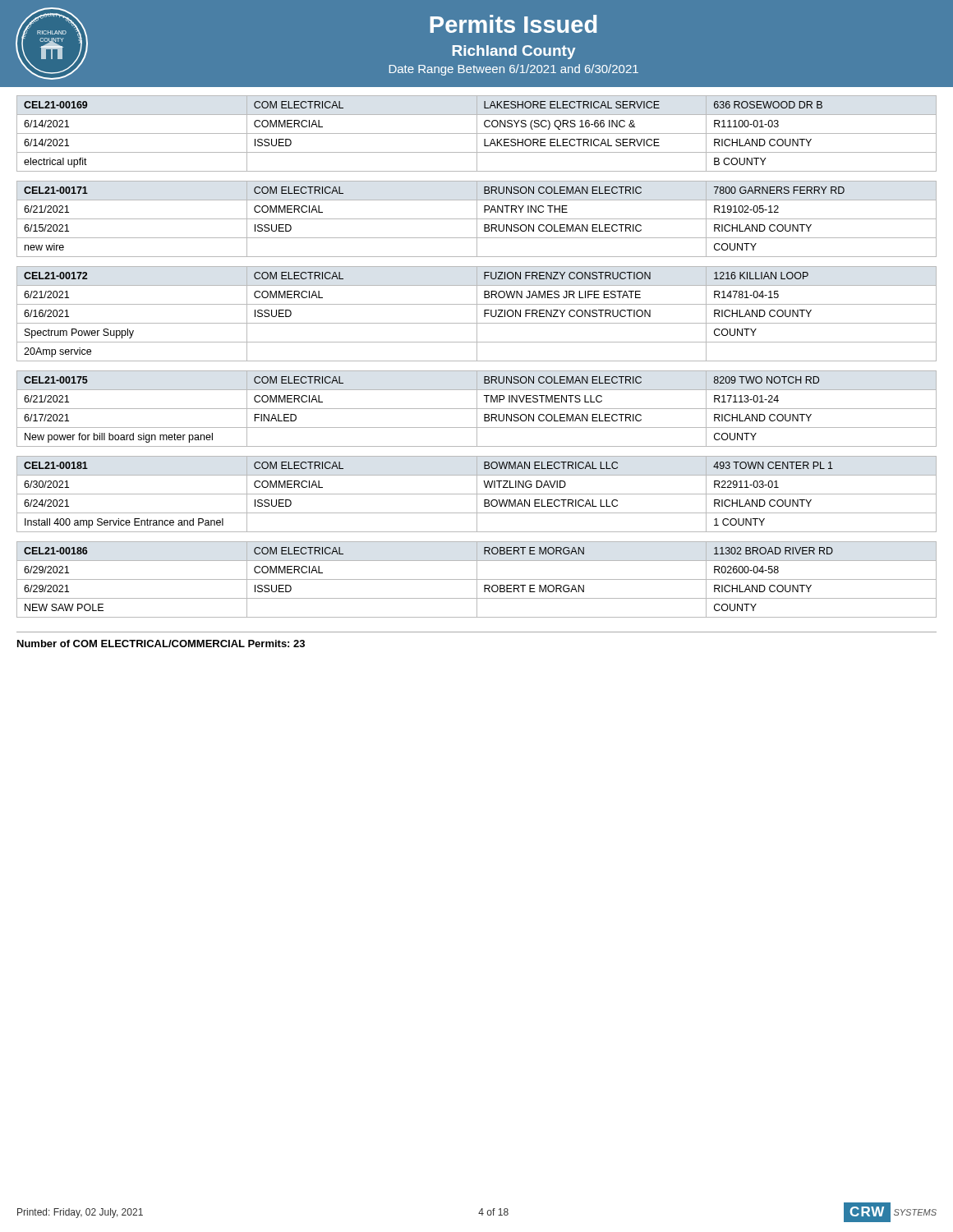953x1232 pixels.
Task: Select the table that reads "CEL21-00186 COM ELECTRICAL ROBERT"
Action: coord(476,579)
